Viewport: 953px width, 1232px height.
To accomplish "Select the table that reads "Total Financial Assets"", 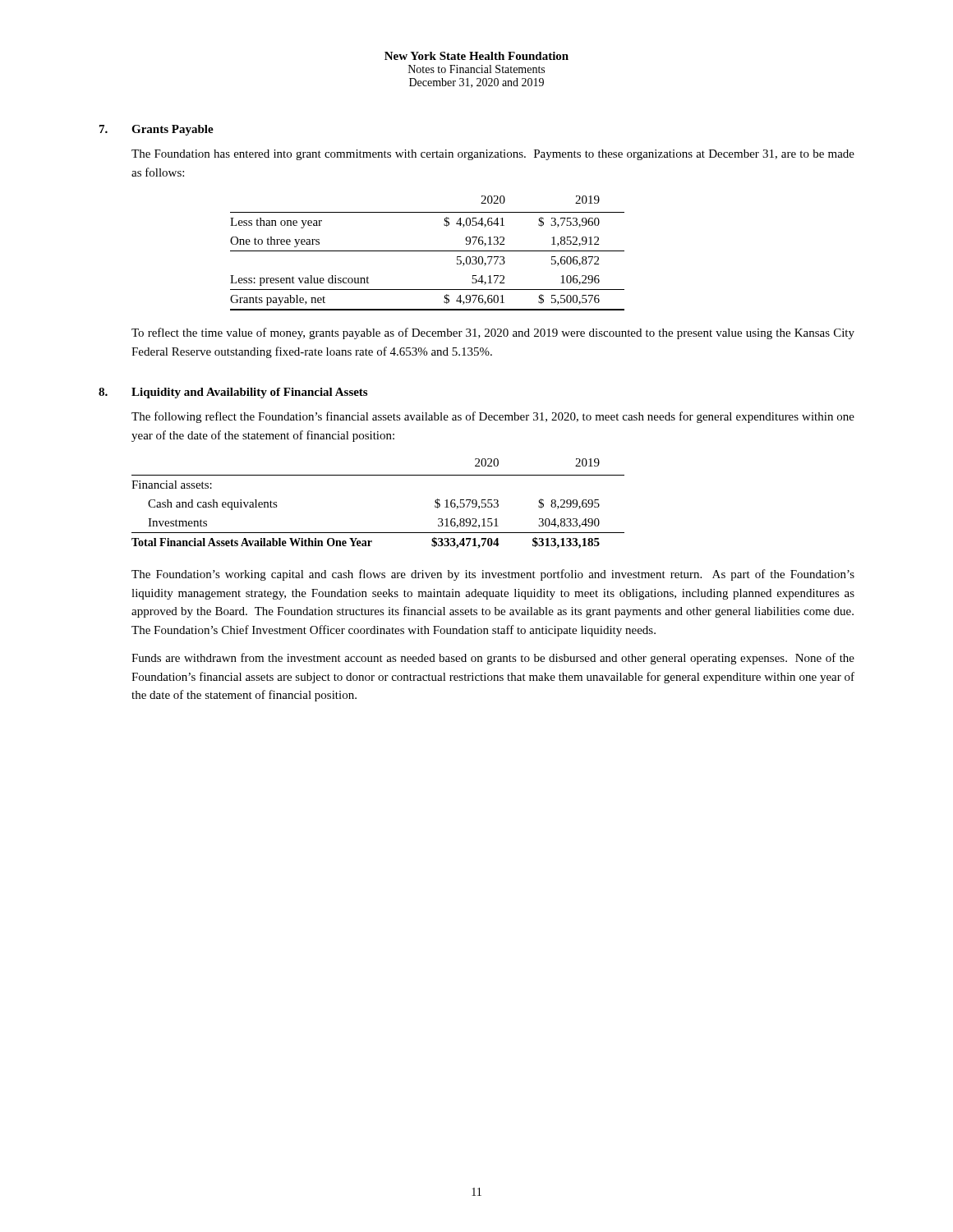I will point(476,503).
